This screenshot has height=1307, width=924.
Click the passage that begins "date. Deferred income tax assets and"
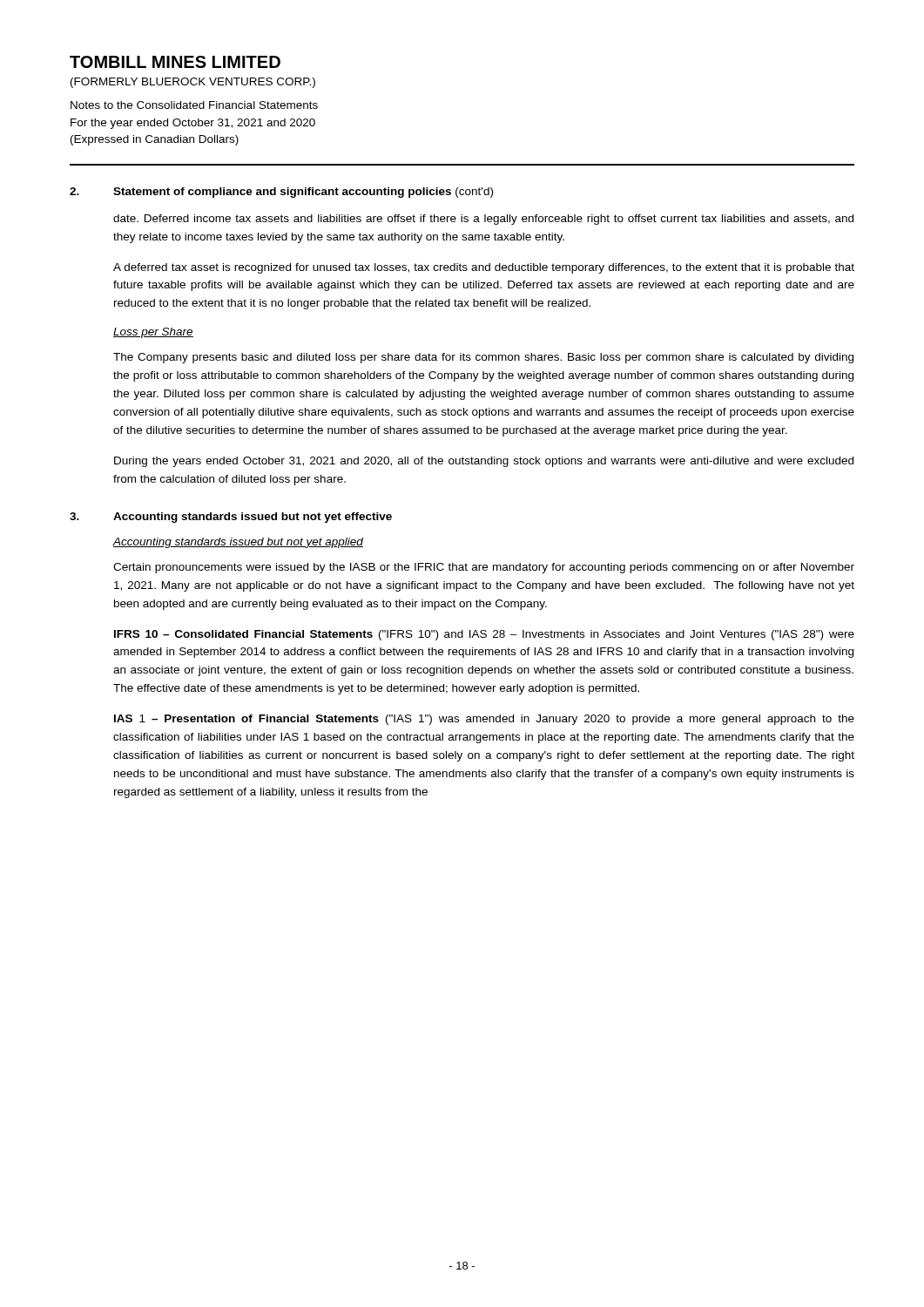click(x=484, y=227)
